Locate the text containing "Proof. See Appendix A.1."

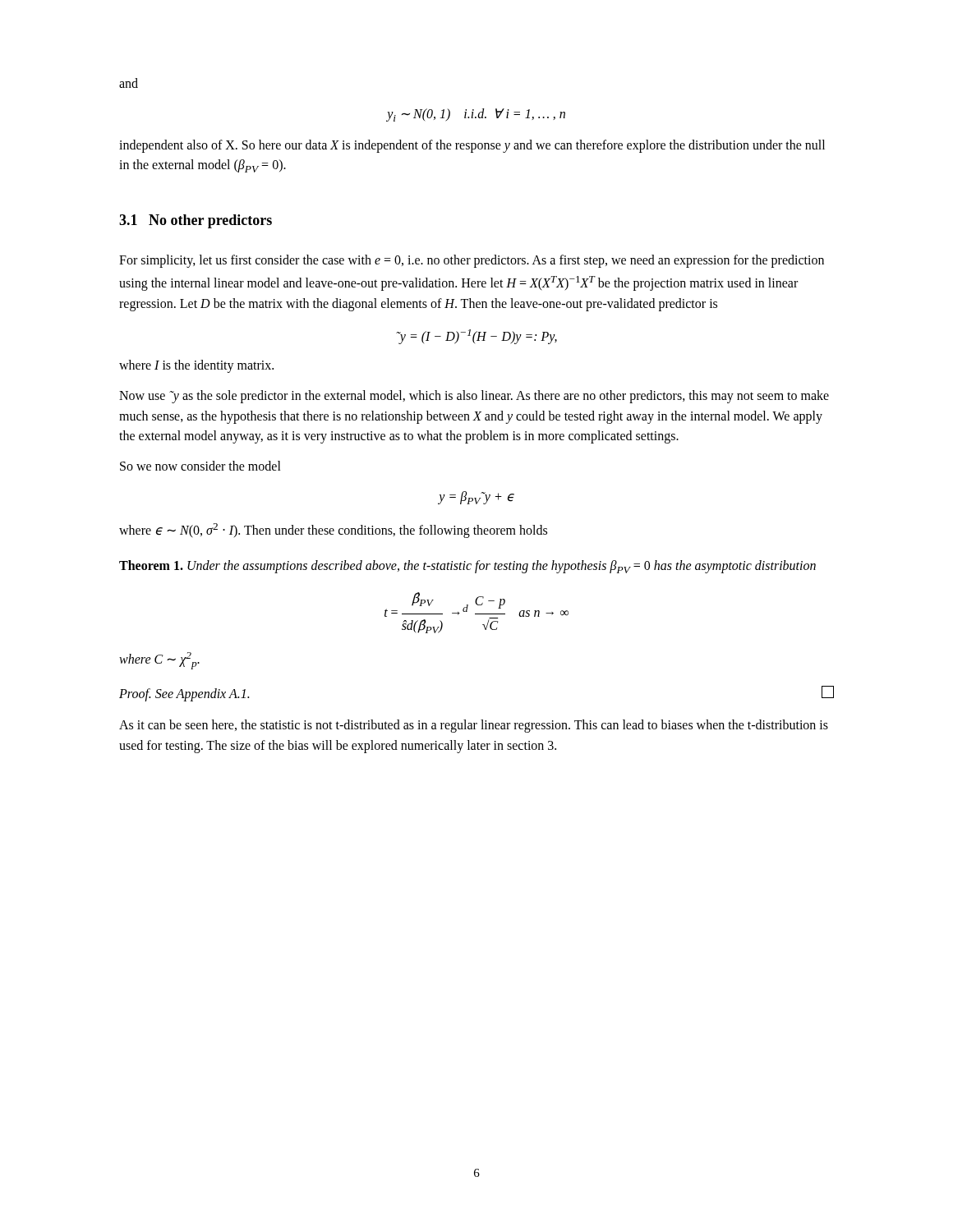pyautogui.click(x=186, y=693)
